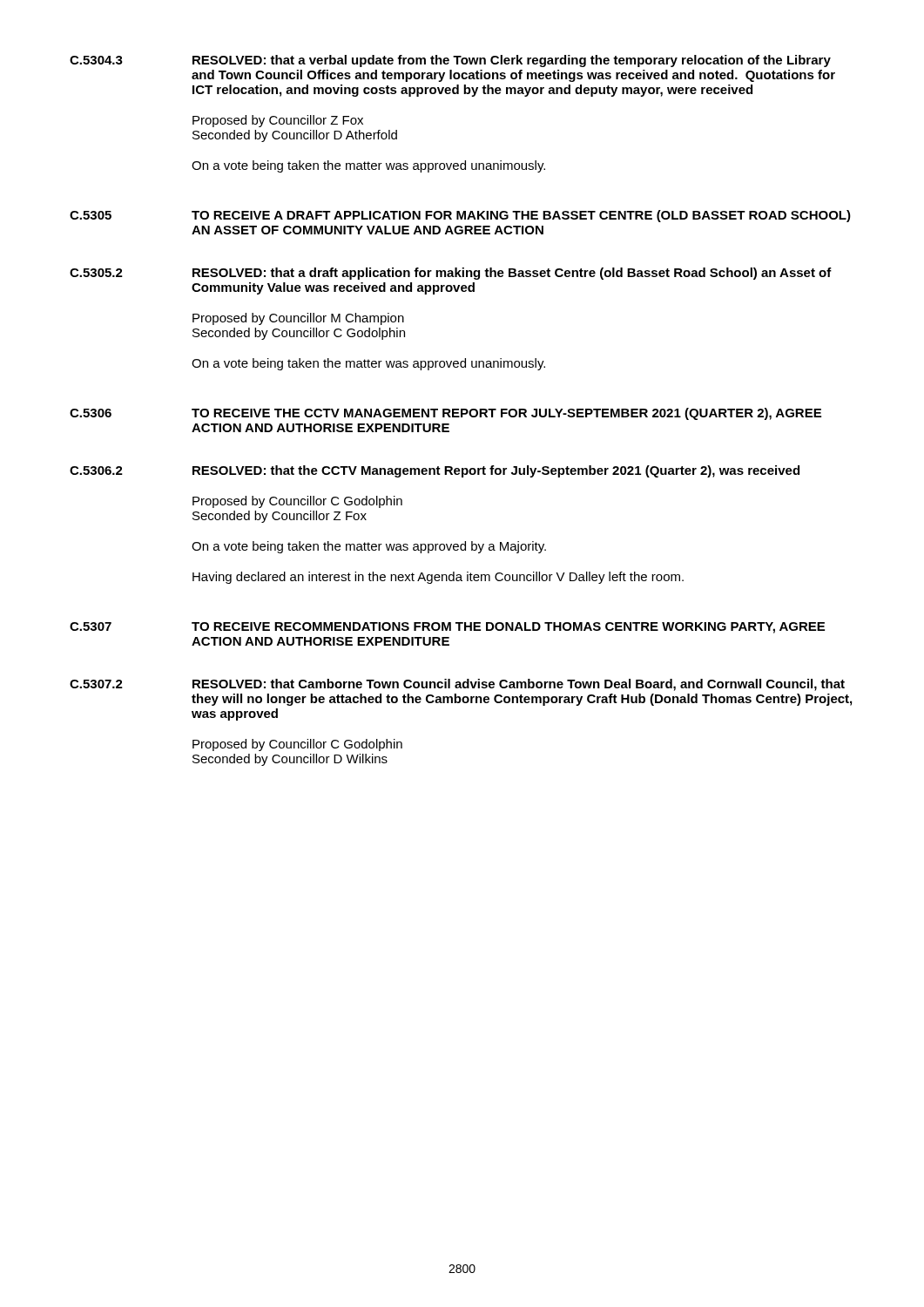Select the passage starting "TO RECEIVE RECOMMENDATIONS FROM THE DONALD THOMAS CENTRE"
Image resolution: width=924 pixels, height=1307 pixels.
click(509, 633)
